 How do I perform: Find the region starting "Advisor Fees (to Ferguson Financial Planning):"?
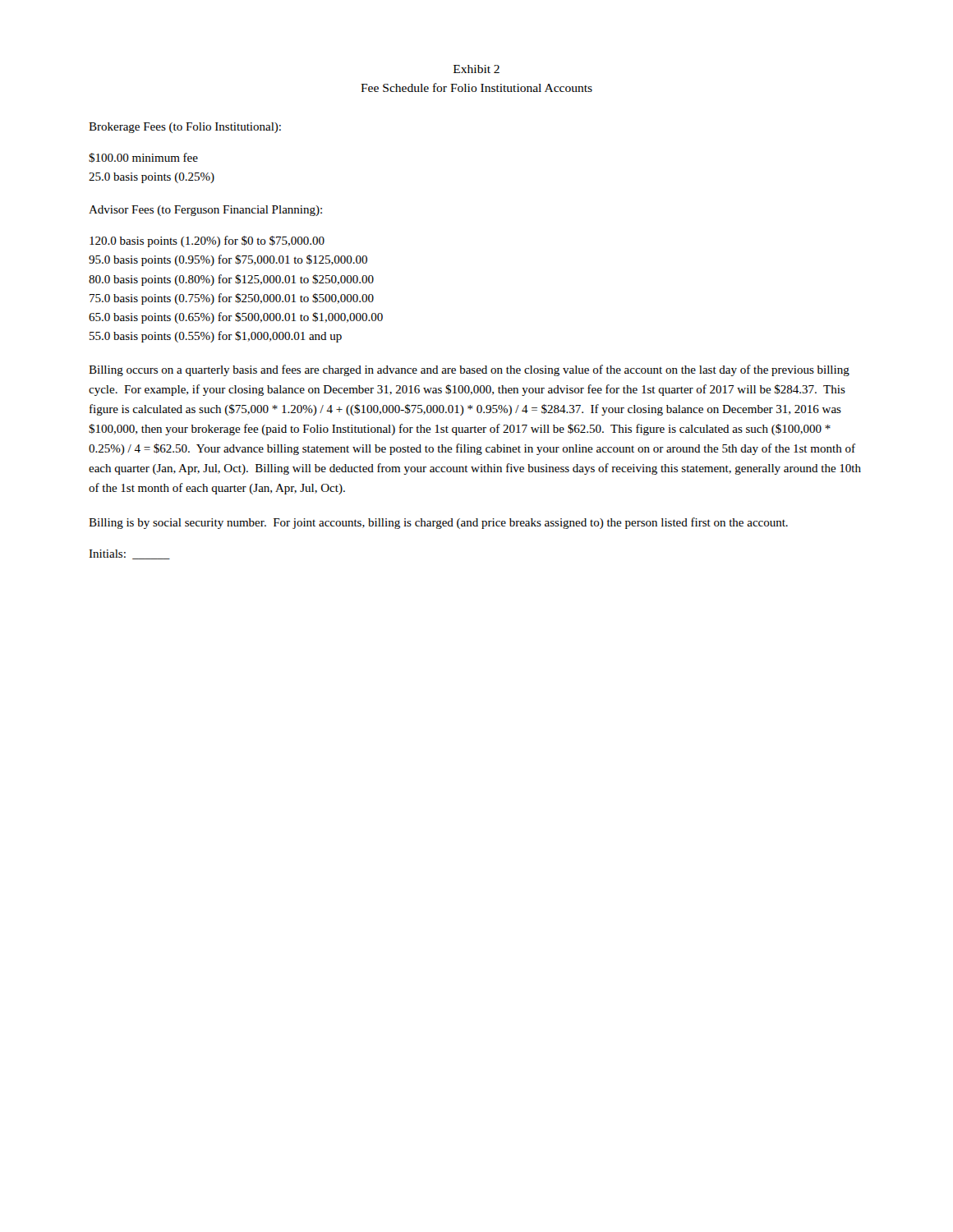(x=206, y=209)
